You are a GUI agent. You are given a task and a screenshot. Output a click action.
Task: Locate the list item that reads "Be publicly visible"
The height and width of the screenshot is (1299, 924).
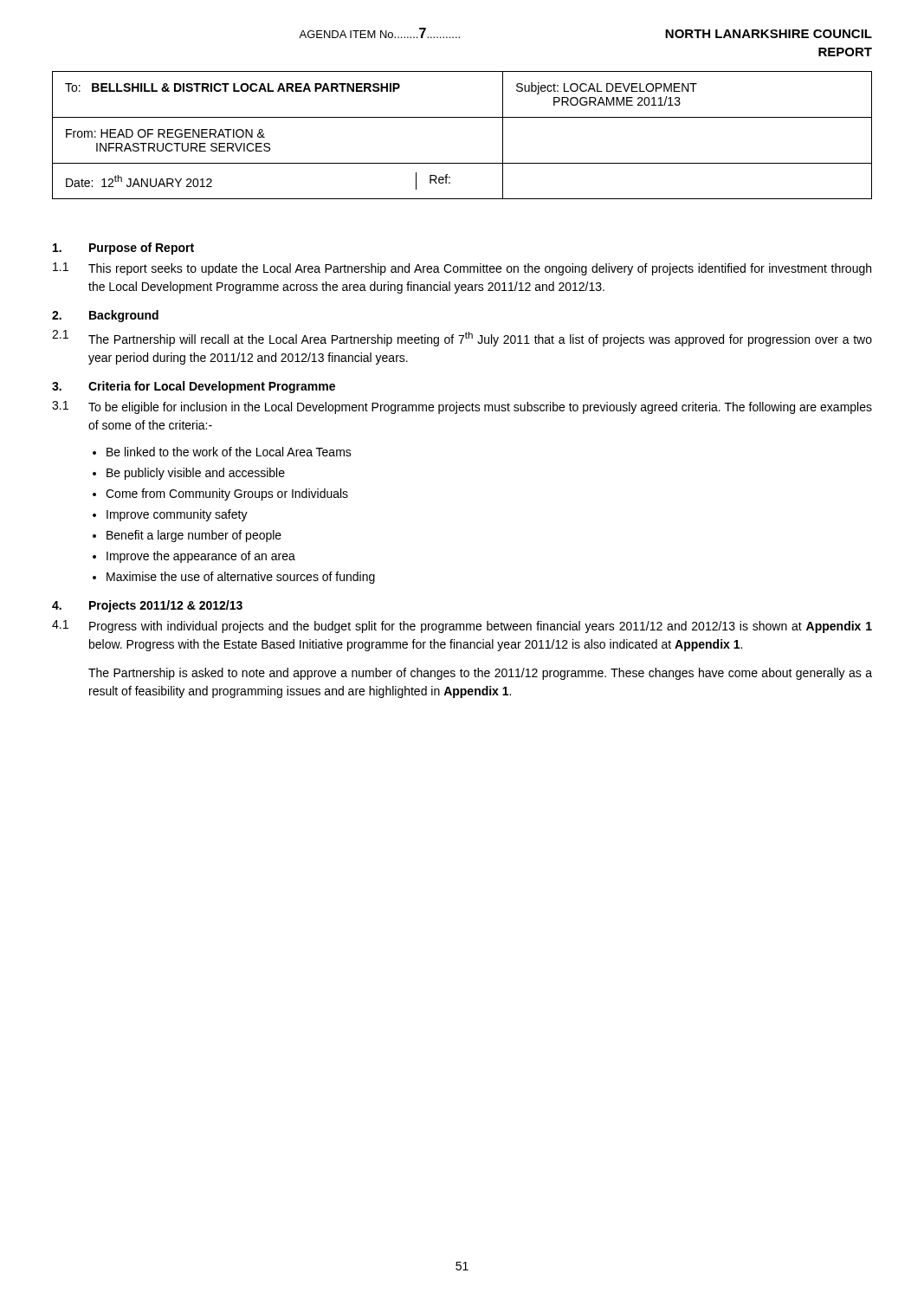[x=195, y=473]
